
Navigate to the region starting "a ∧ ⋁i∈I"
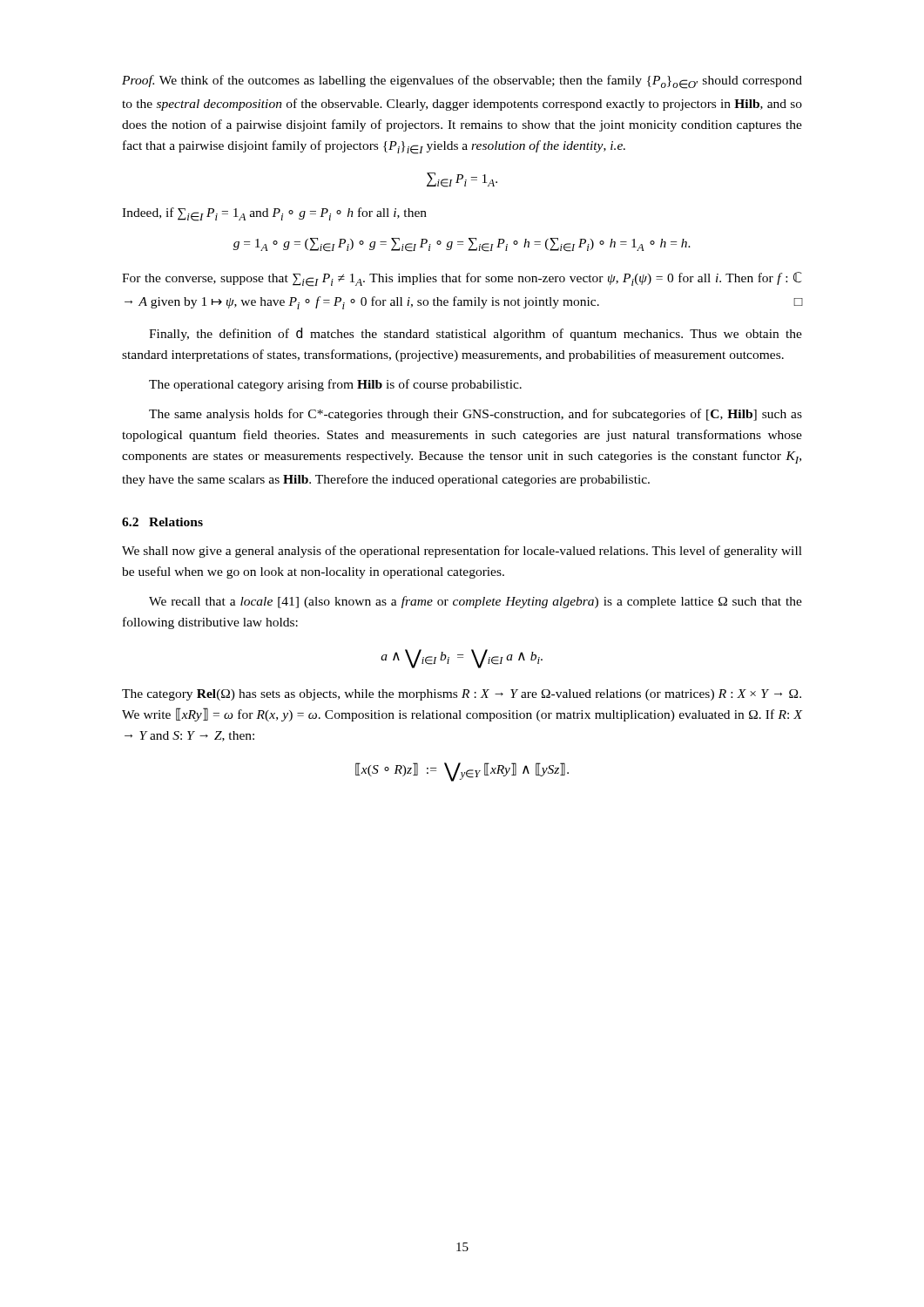click(462, 657)
